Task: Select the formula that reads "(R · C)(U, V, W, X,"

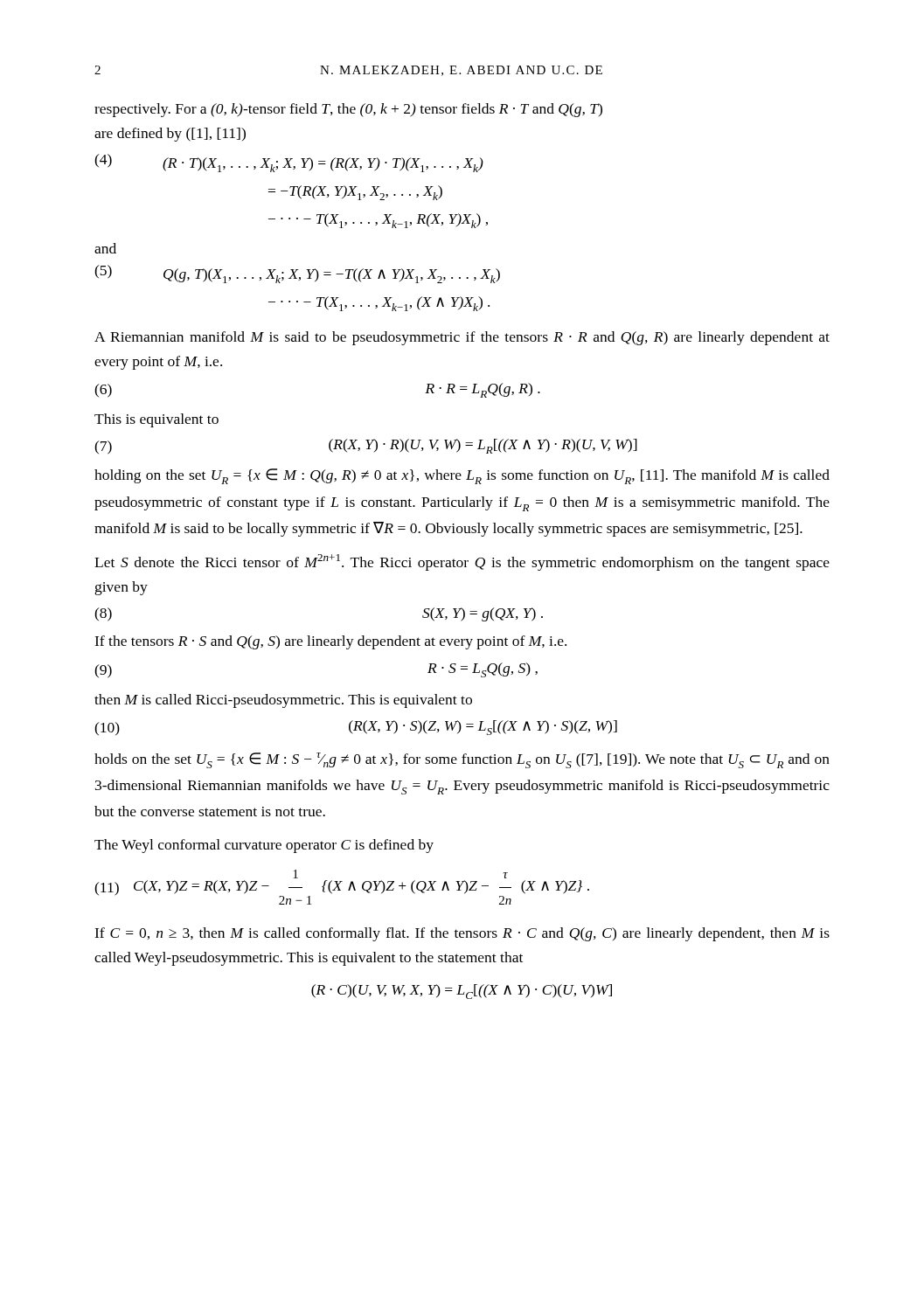Action: 462,991
